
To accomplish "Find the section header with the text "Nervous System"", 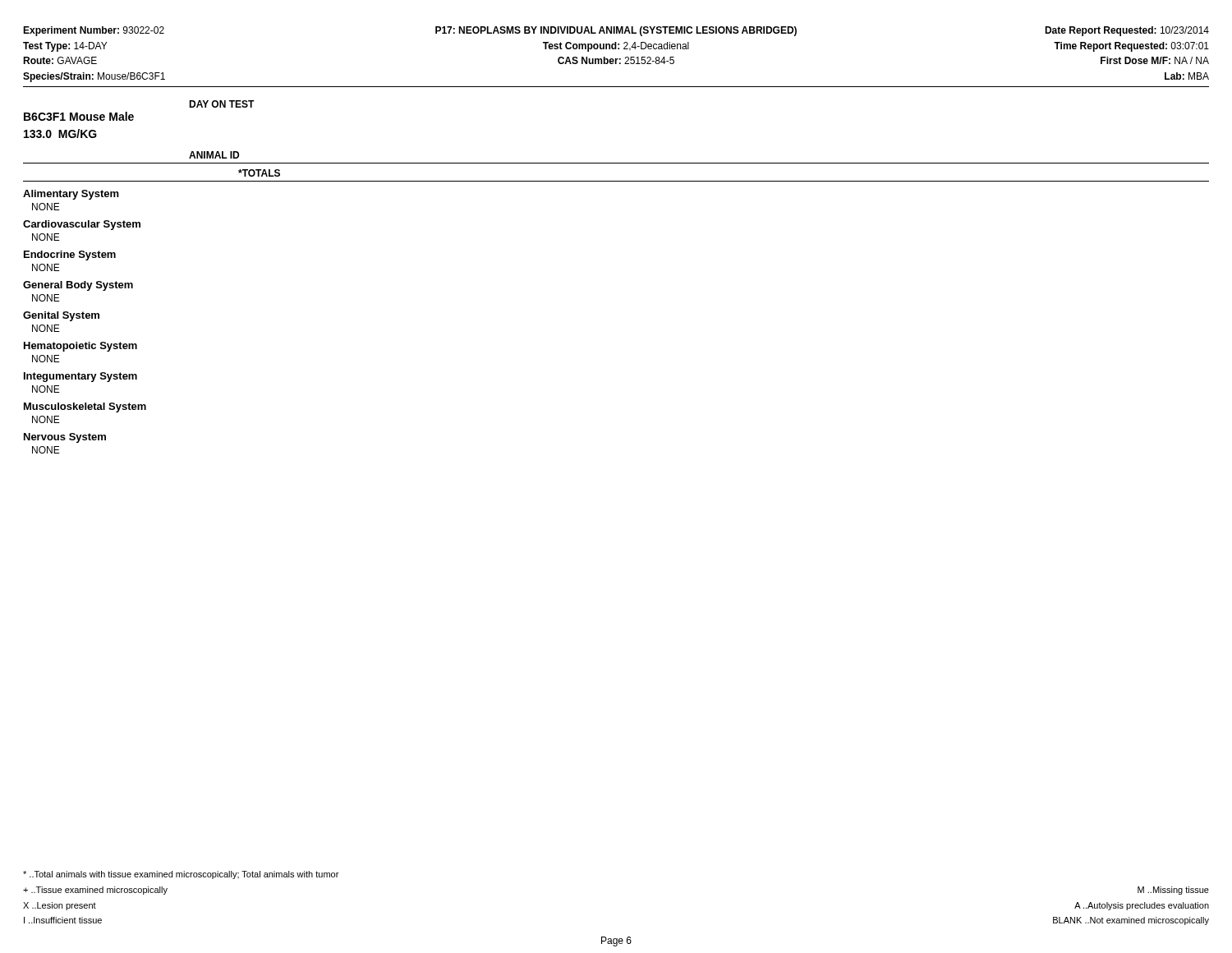I will [x=65, y=437].
